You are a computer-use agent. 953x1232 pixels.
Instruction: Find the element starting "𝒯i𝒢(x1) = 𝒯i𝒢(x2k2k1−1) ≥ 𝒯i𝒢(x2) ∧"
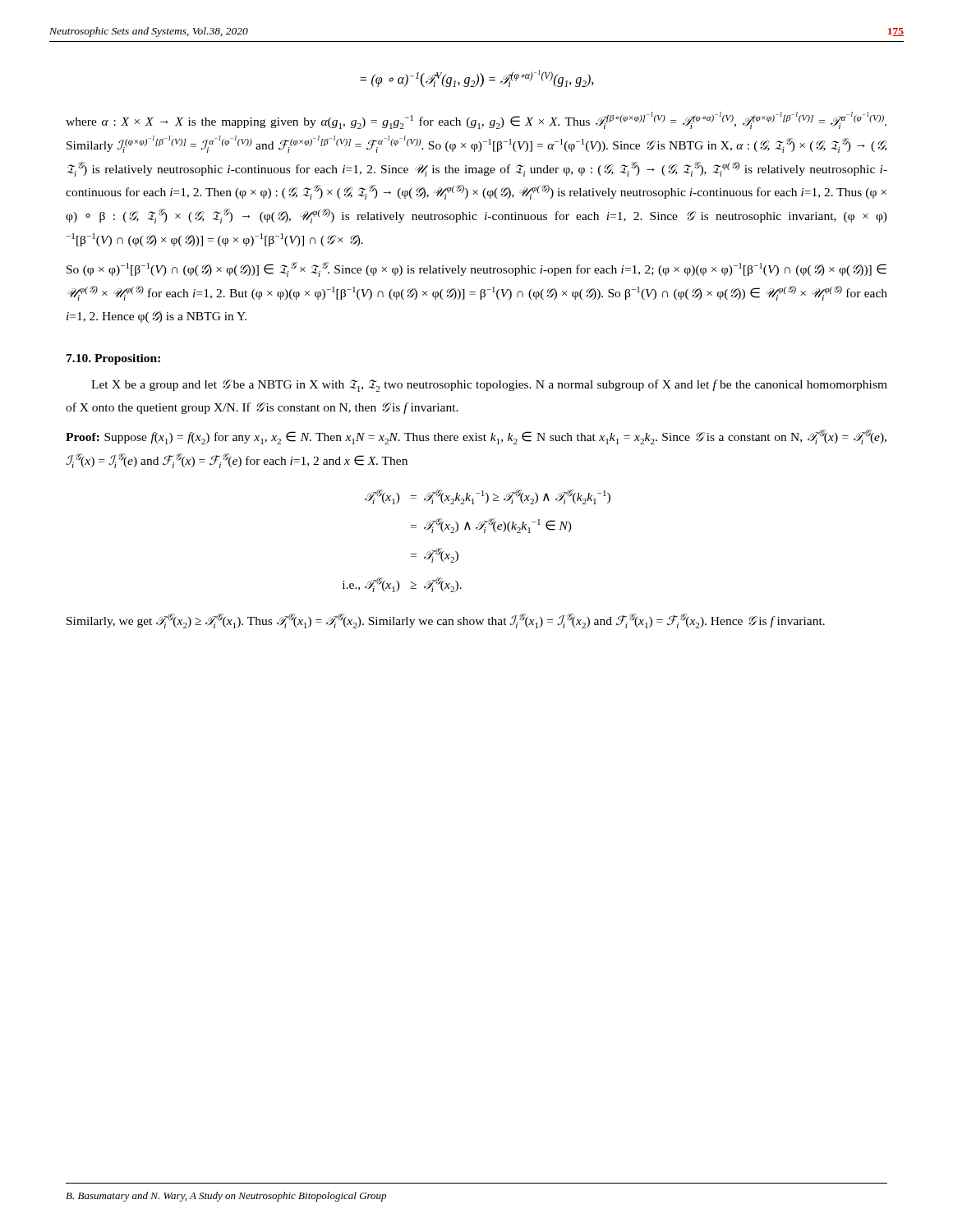[x=476, y=541]
